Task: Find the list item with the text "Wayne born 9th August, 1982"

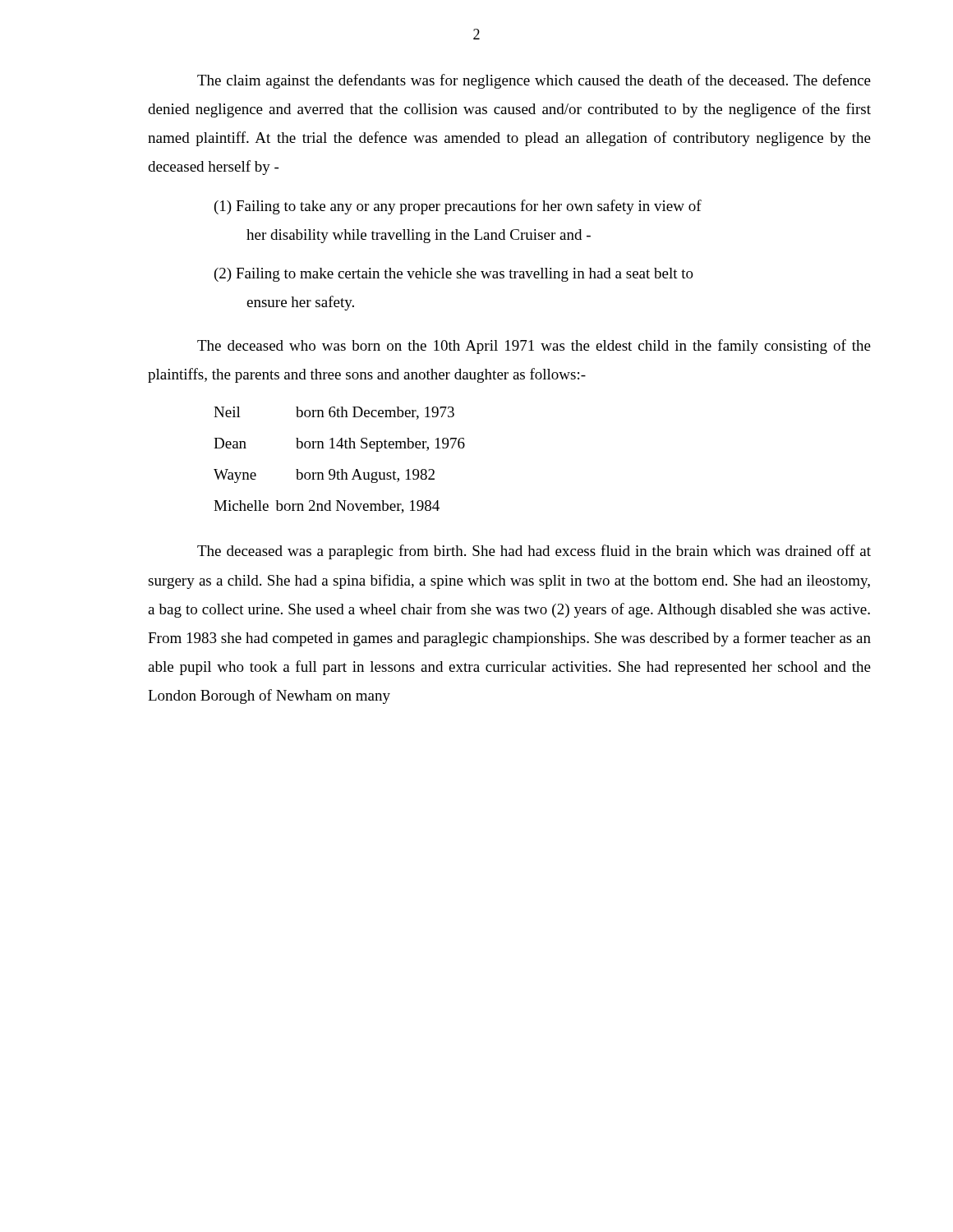Action: (x=324, y=475)
